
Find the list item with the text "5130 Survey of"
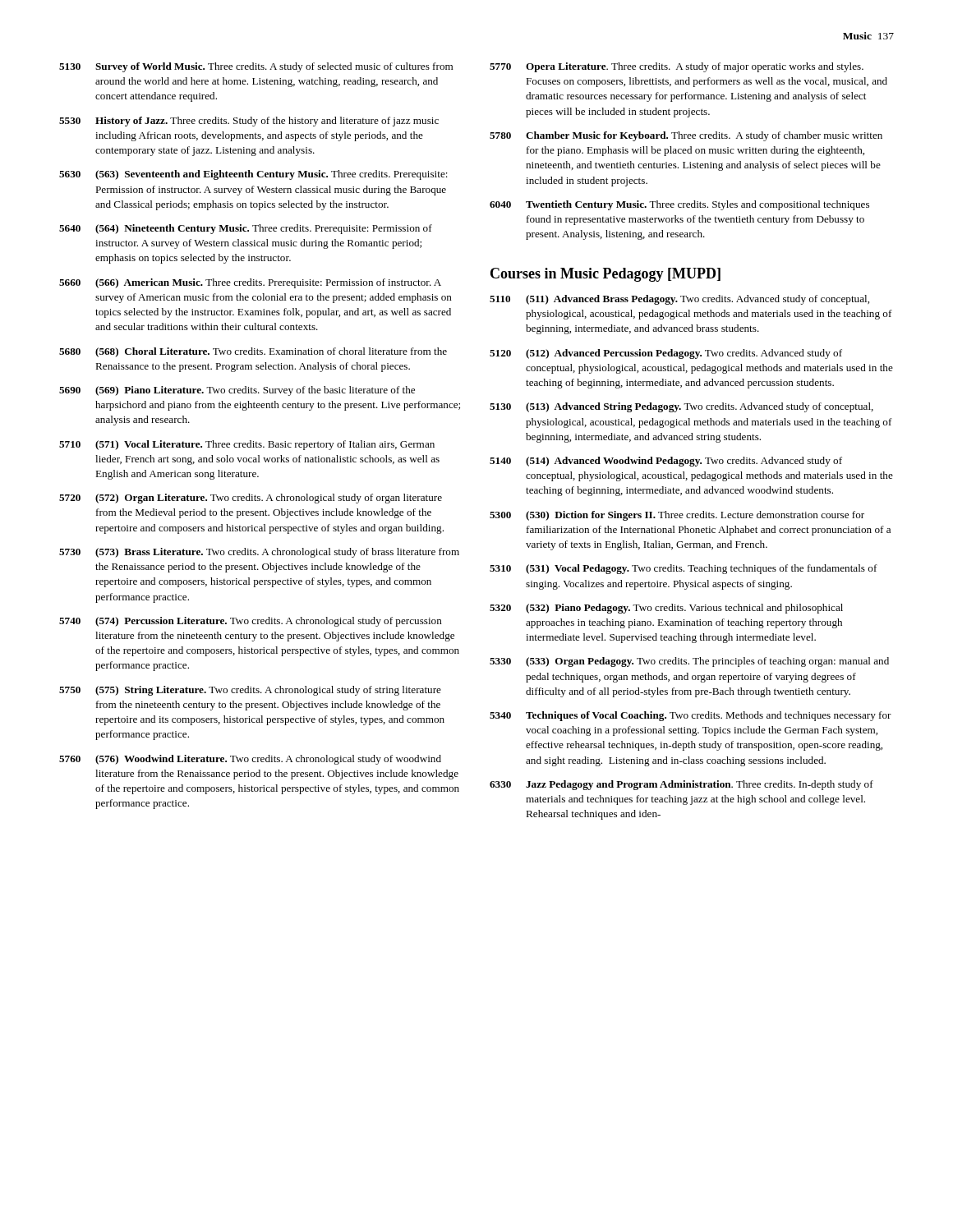(x=261, y=82)
